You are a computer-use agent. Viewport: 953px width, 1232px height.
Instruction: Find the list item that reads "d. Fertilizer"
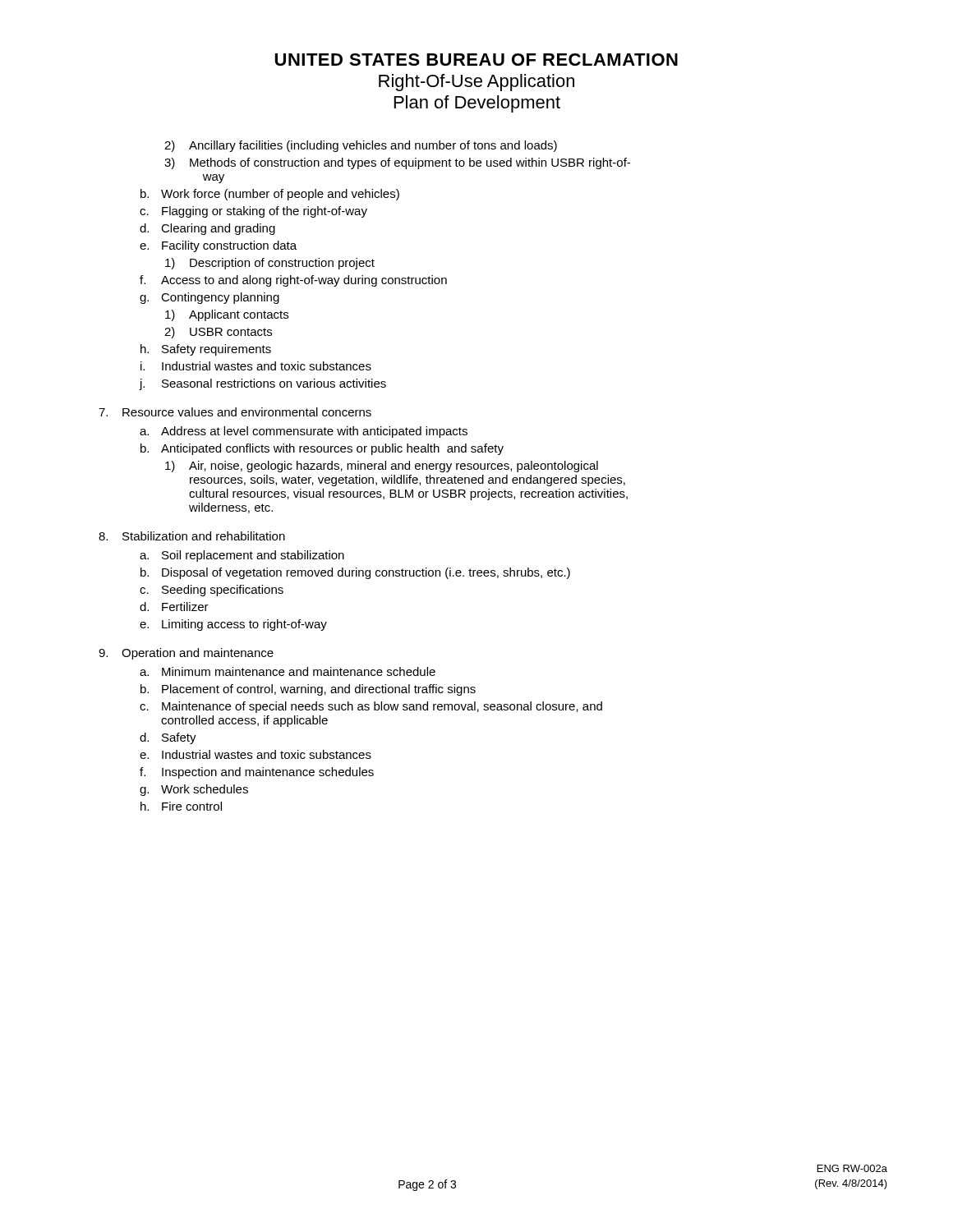point(174,607)
